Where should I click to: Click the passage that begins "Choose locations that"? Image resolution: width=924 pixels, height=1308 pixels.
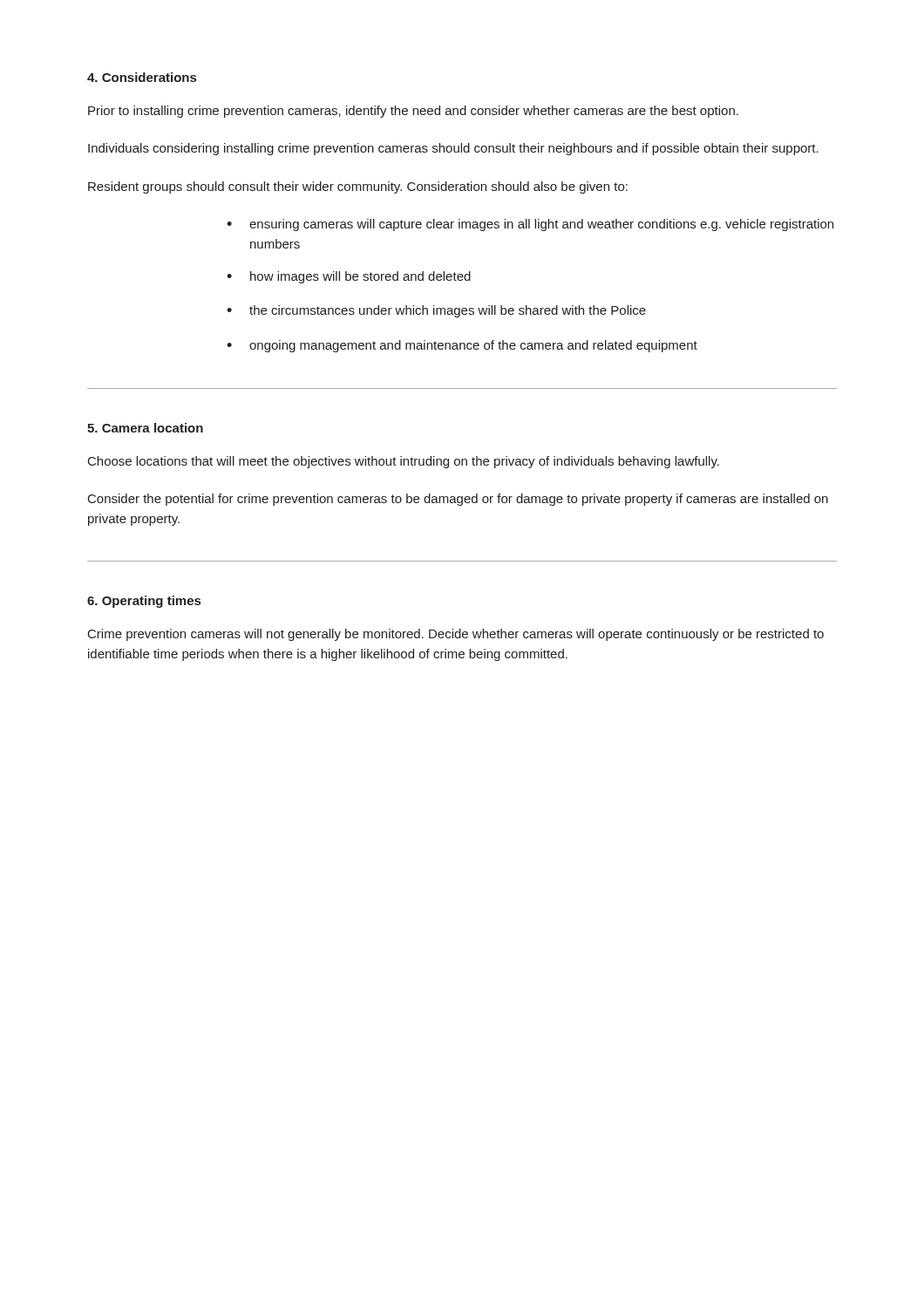click(404, 461)
